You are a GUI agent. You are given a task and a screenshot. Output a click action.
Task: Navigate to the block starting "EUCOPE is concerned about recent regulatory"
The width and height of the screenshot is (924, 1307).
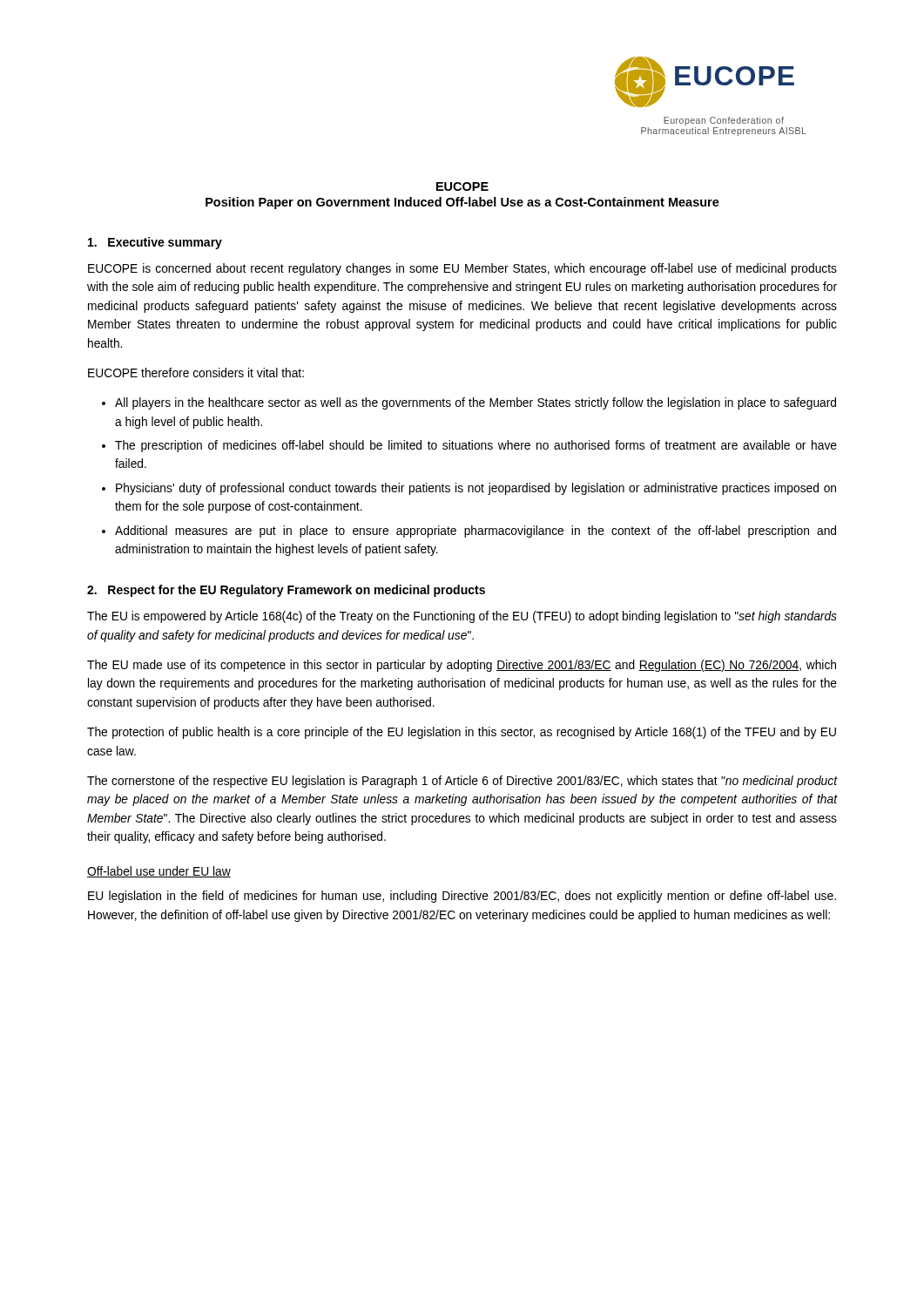(462, 306)
